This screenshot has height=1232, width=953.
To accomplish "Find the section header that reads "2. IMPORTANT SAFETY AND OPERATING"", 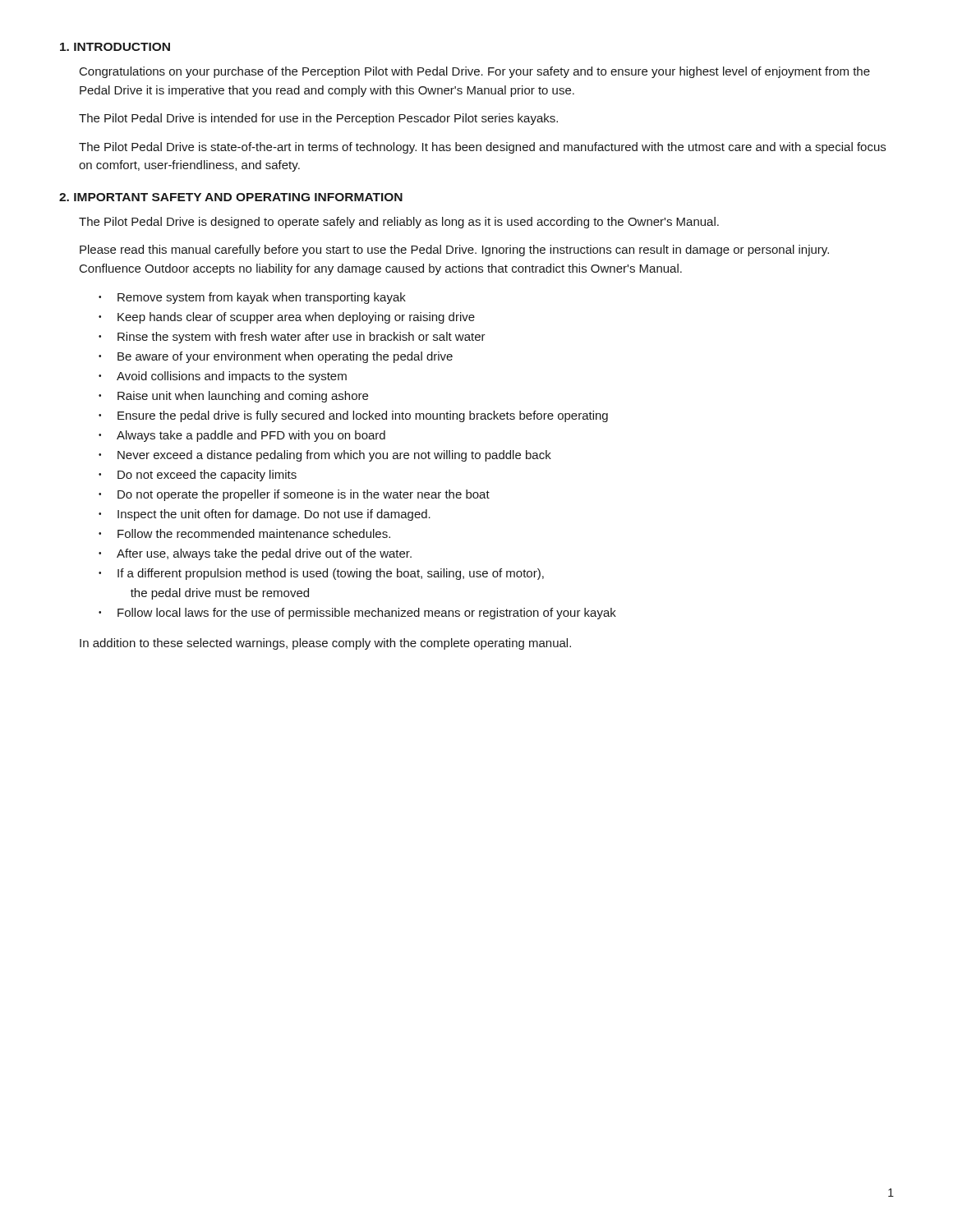I will coord(231,196).
